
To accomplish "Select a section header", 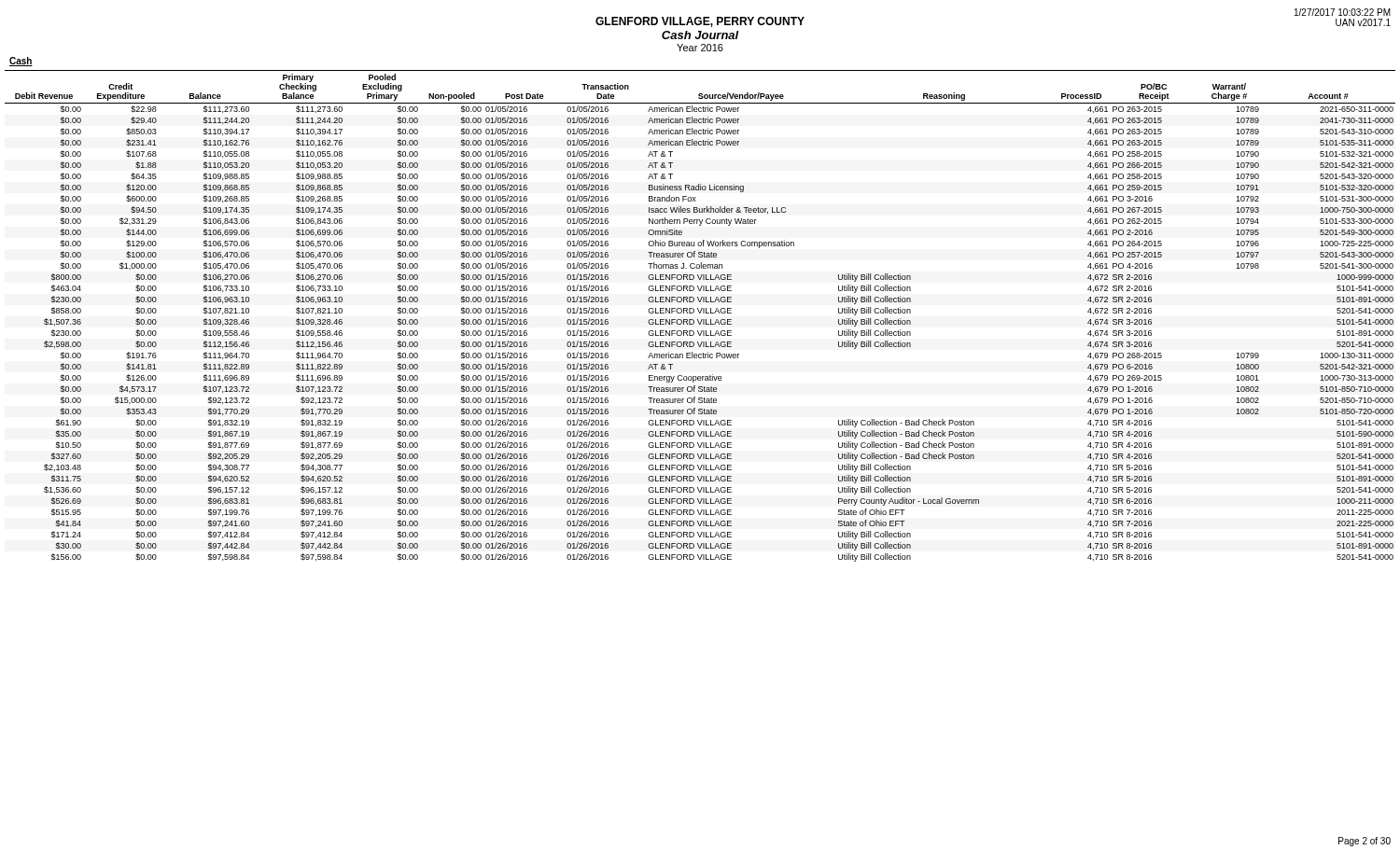I will click(21, 61).
